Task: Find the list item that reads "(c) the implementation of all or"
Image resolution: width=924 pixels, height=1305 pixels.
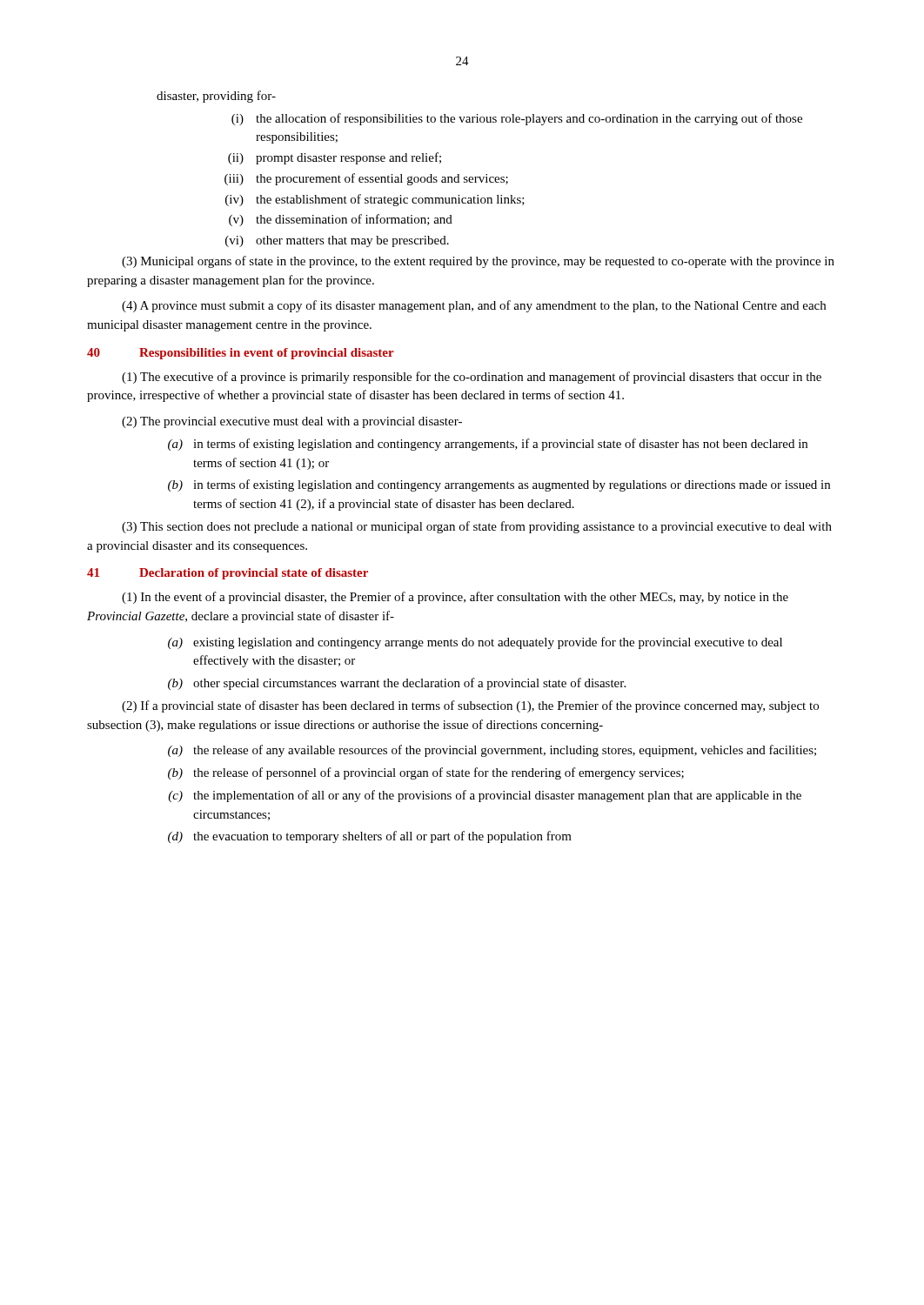Action: 488,805
